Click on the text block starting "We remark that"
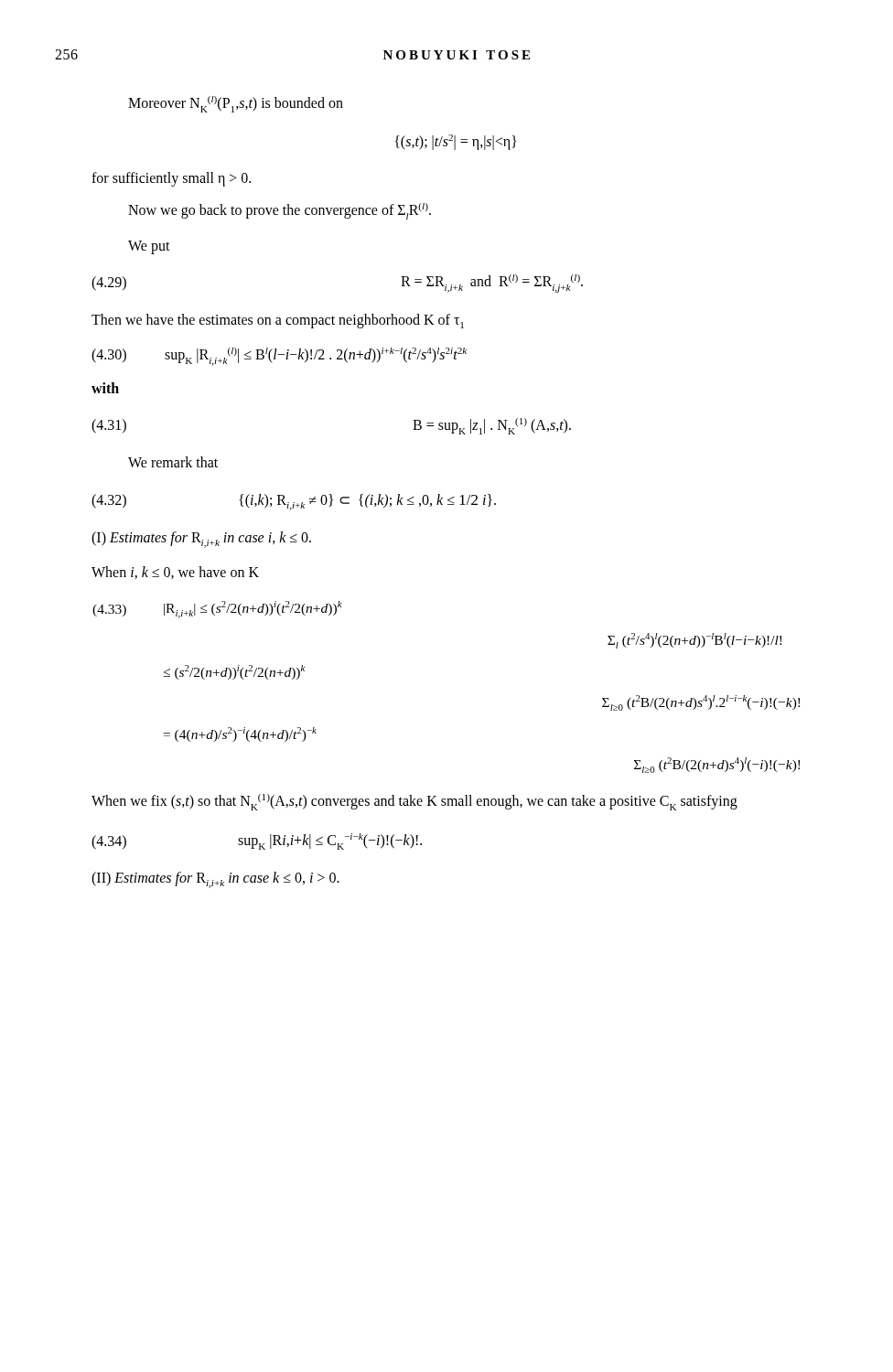Screen dimensions: 1372x893 click(x=173, y=462)
